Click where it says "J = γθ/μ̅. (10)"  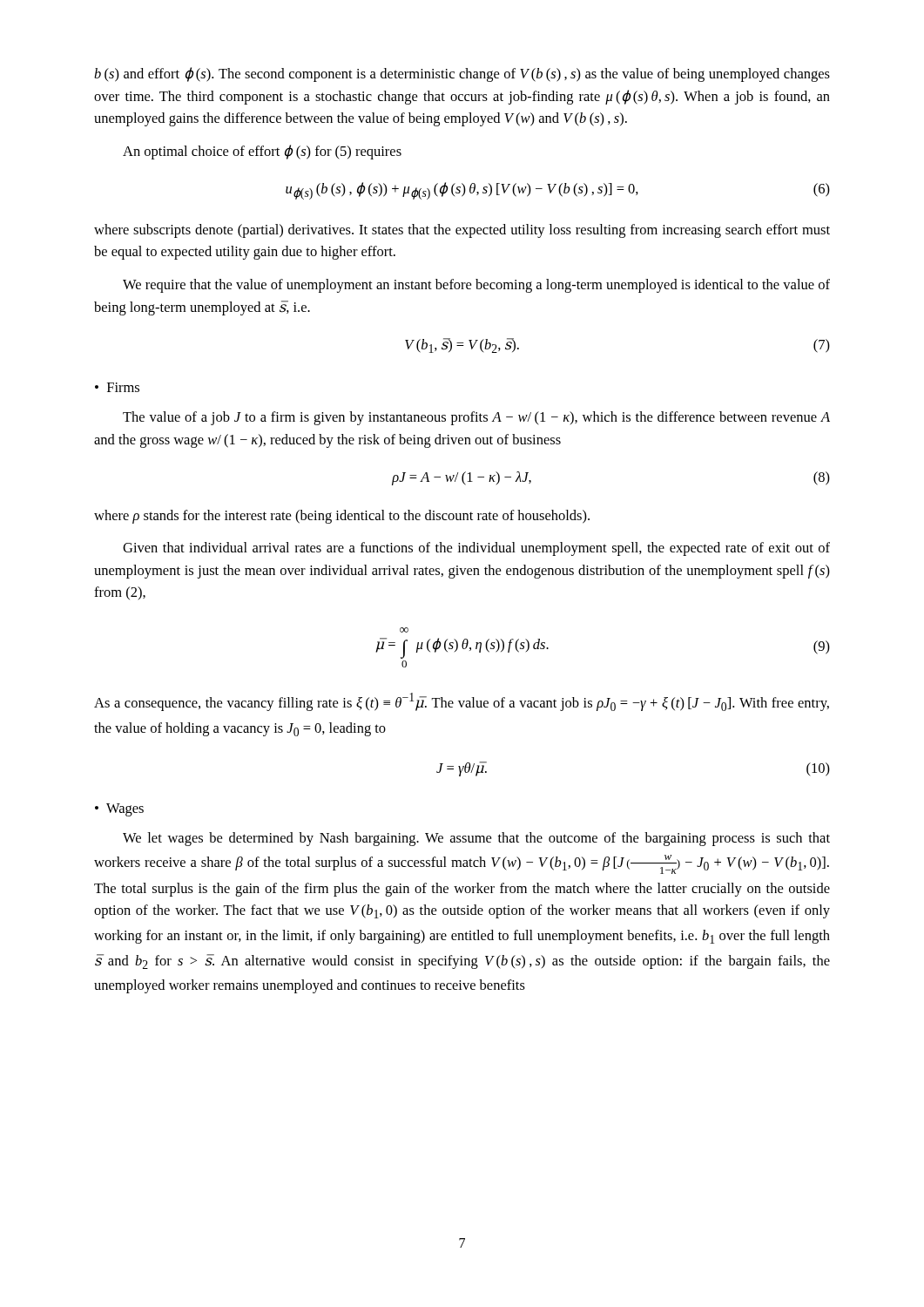(x=465, y=769)
